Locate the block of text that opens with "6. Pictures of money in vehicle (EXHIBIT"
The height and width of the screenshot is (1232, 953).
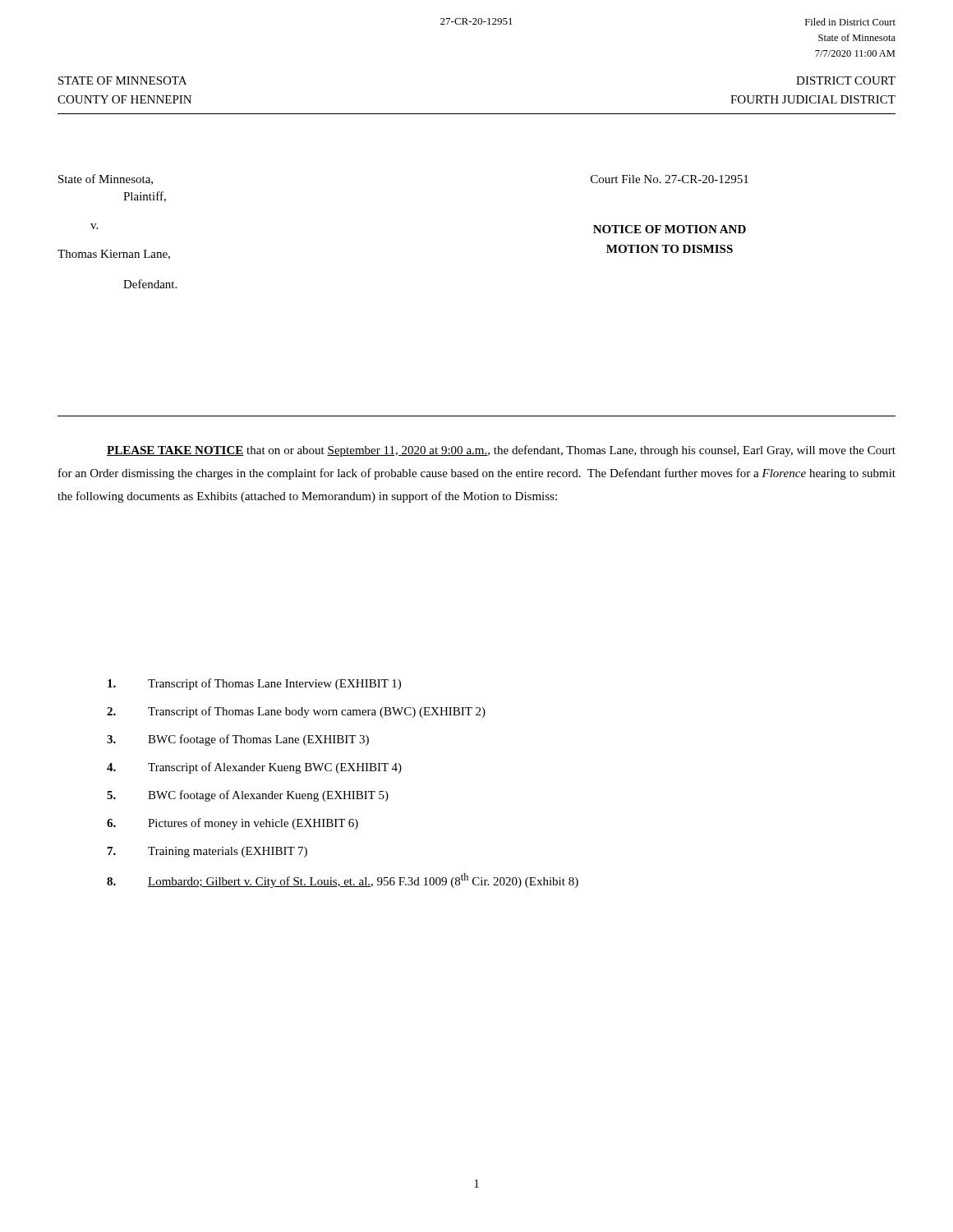coord(232,824)
